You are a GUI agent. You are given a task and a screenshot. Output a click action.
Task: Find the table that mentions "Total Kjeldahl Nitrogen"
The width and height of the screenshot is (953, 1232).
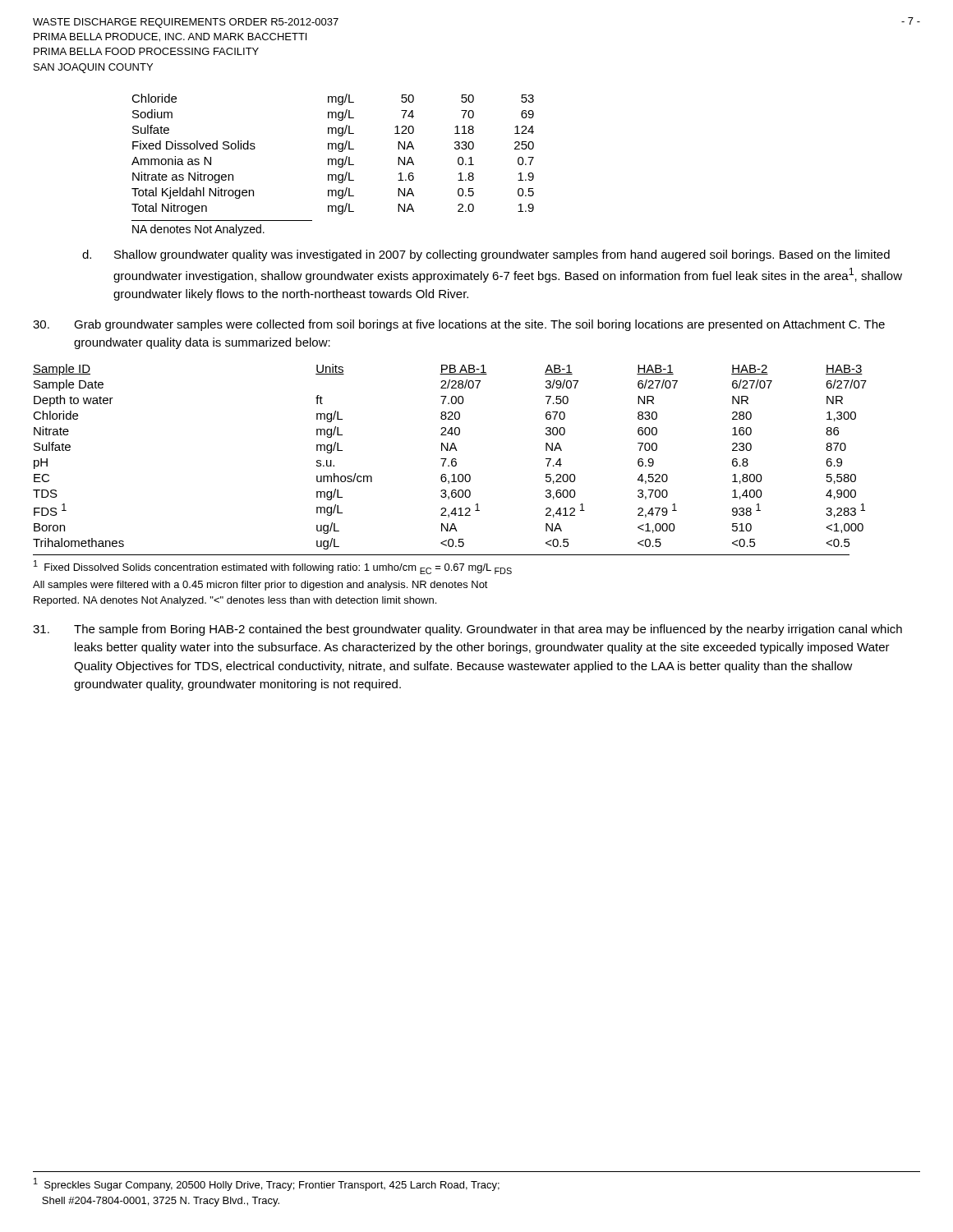point(476,153)
